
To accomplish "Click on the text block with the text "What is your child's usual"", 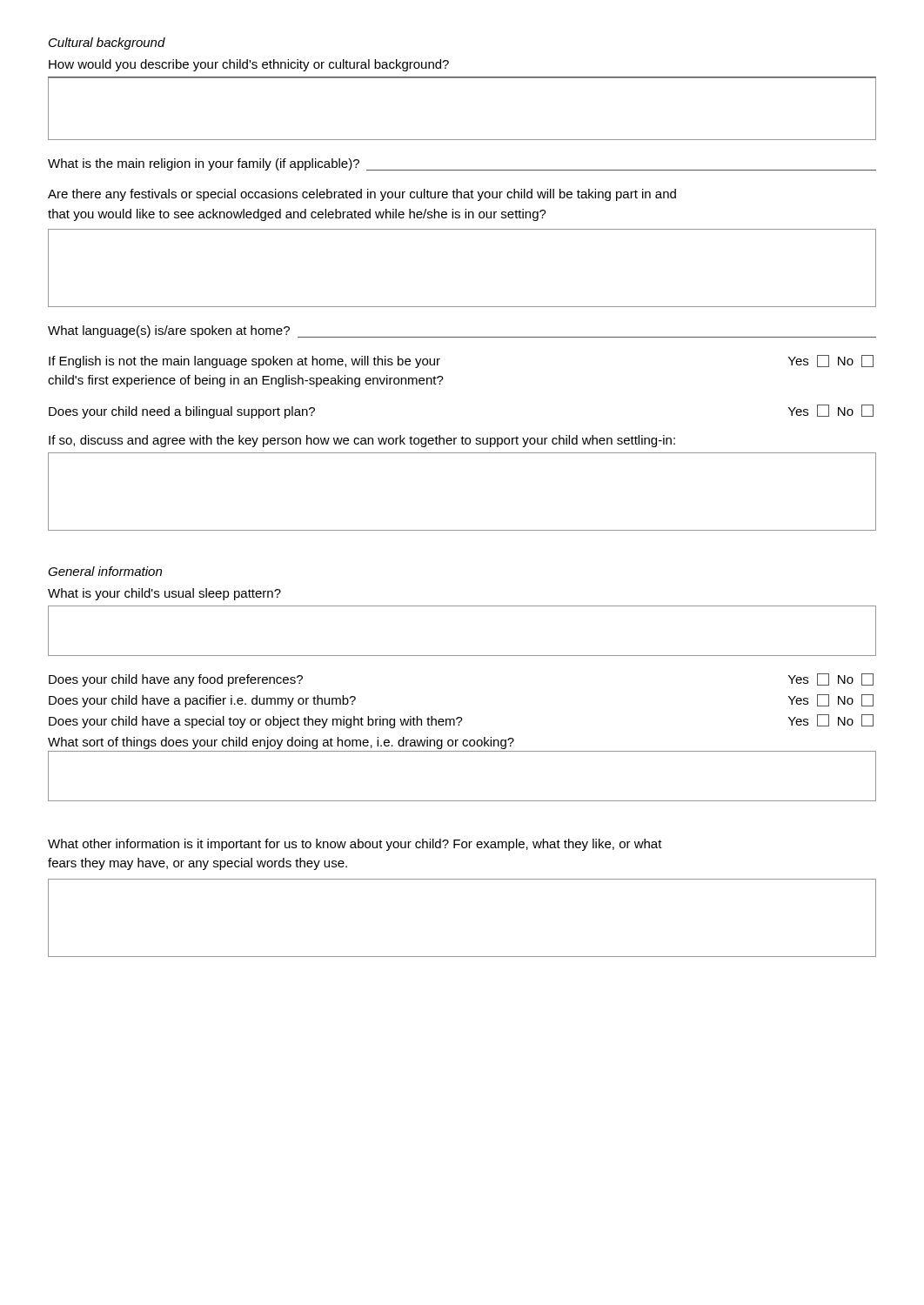I will click(x=164, y=593).
